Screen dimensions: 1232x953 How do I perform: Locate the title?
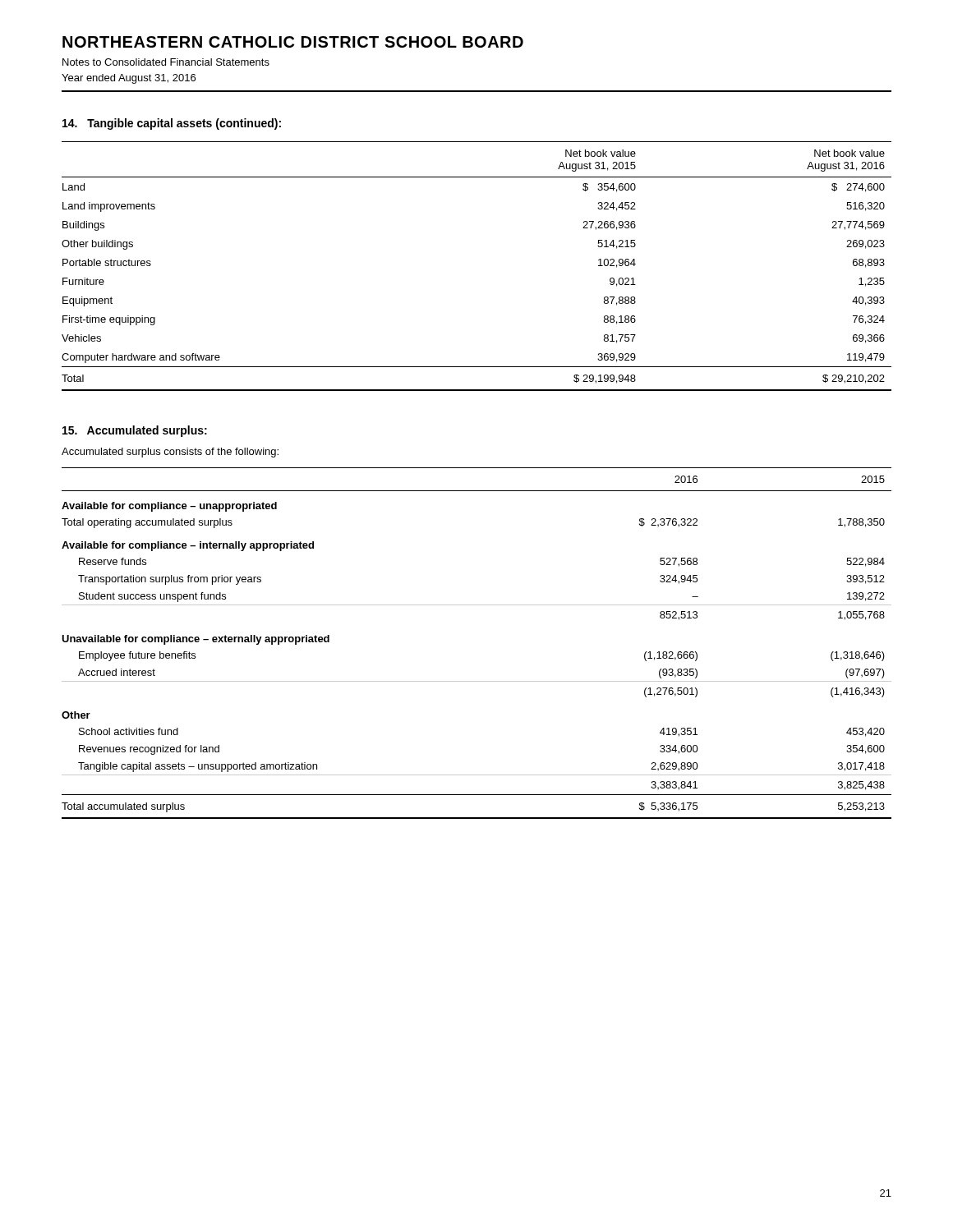293,42
